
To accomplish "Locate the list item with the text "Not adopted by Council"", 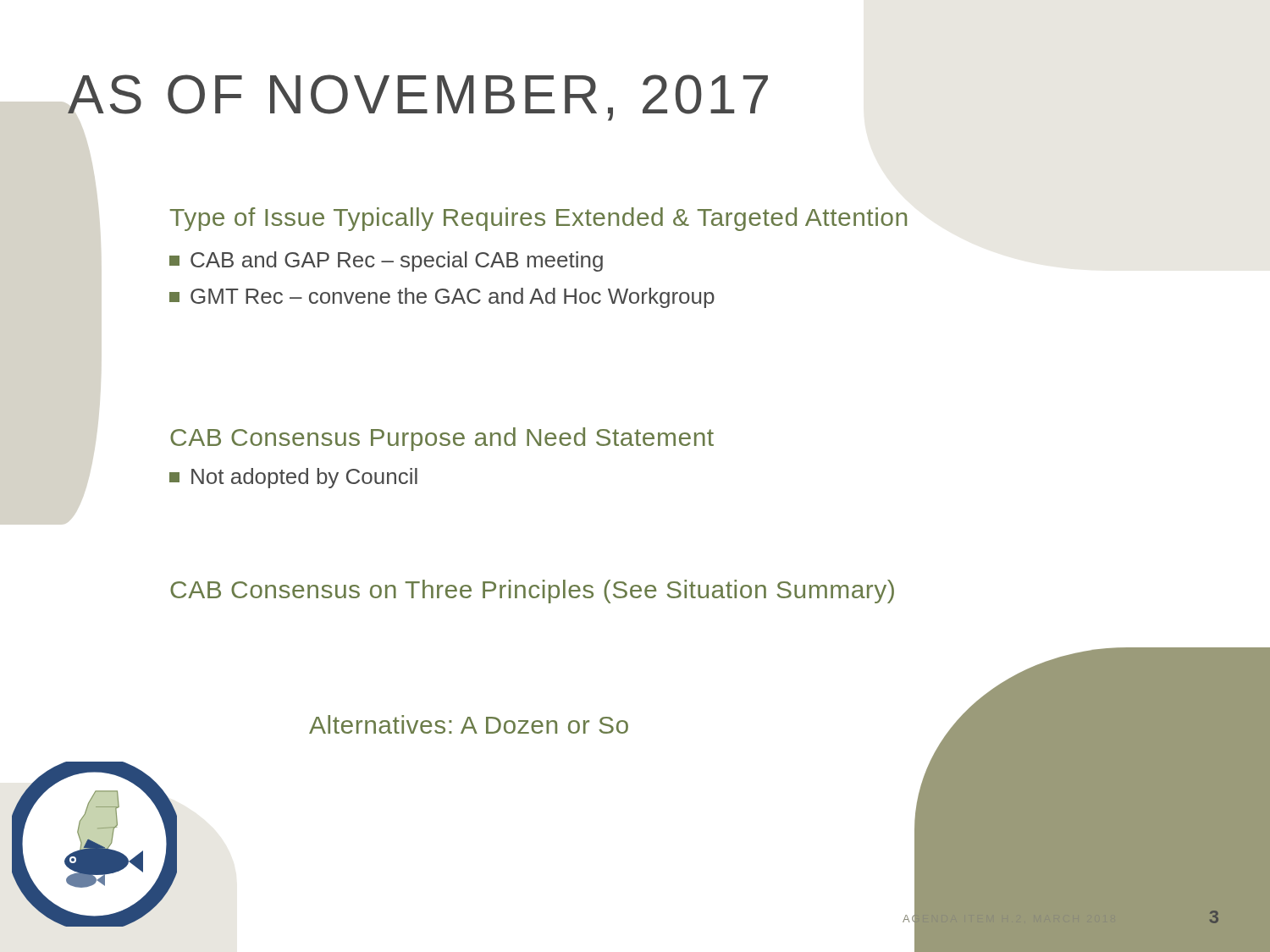I will coord(294,476).
